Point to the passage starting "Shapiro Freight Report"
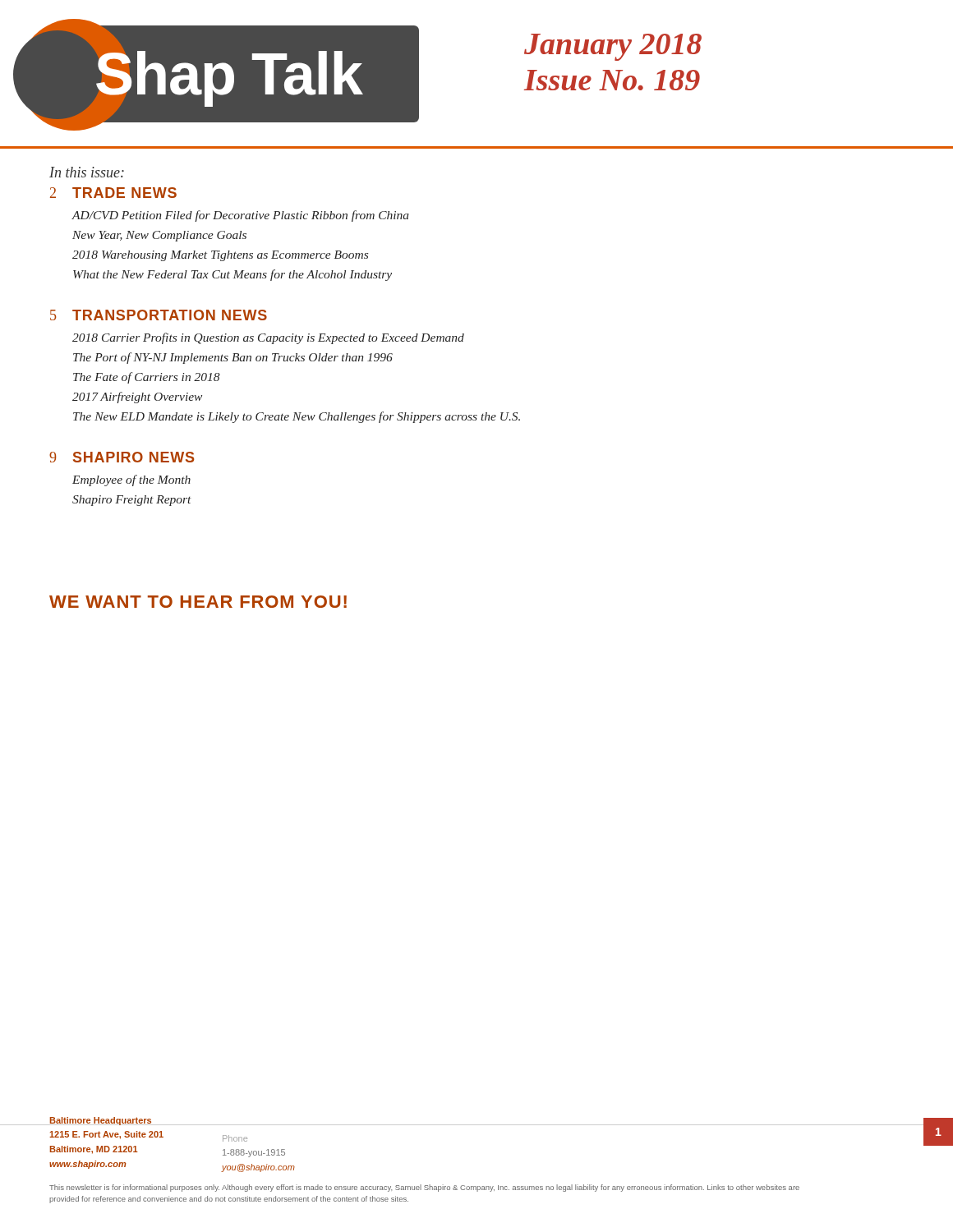953x1232 pixels. coord(132,499)
